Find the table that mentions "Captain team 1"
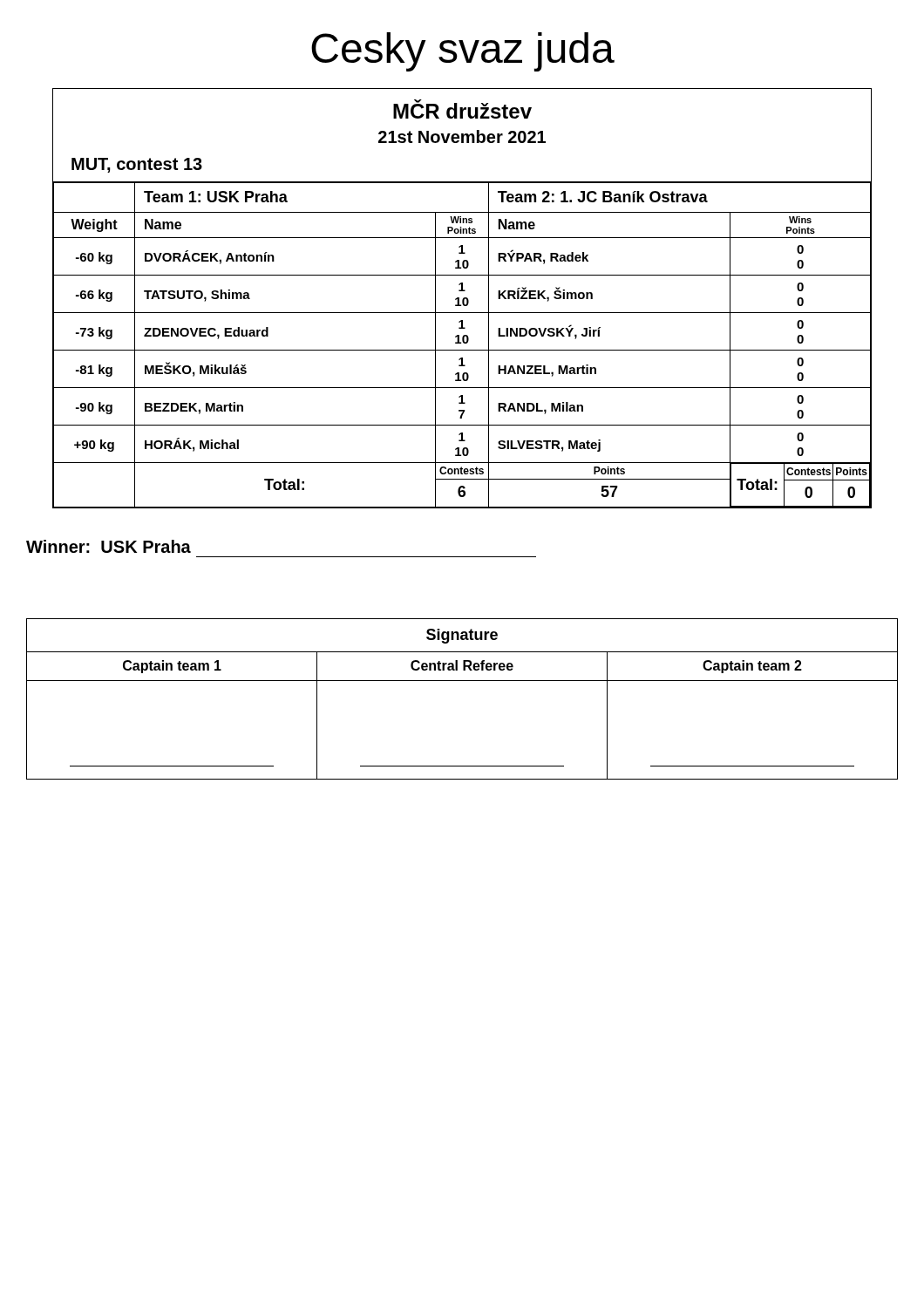 (462, 699)
